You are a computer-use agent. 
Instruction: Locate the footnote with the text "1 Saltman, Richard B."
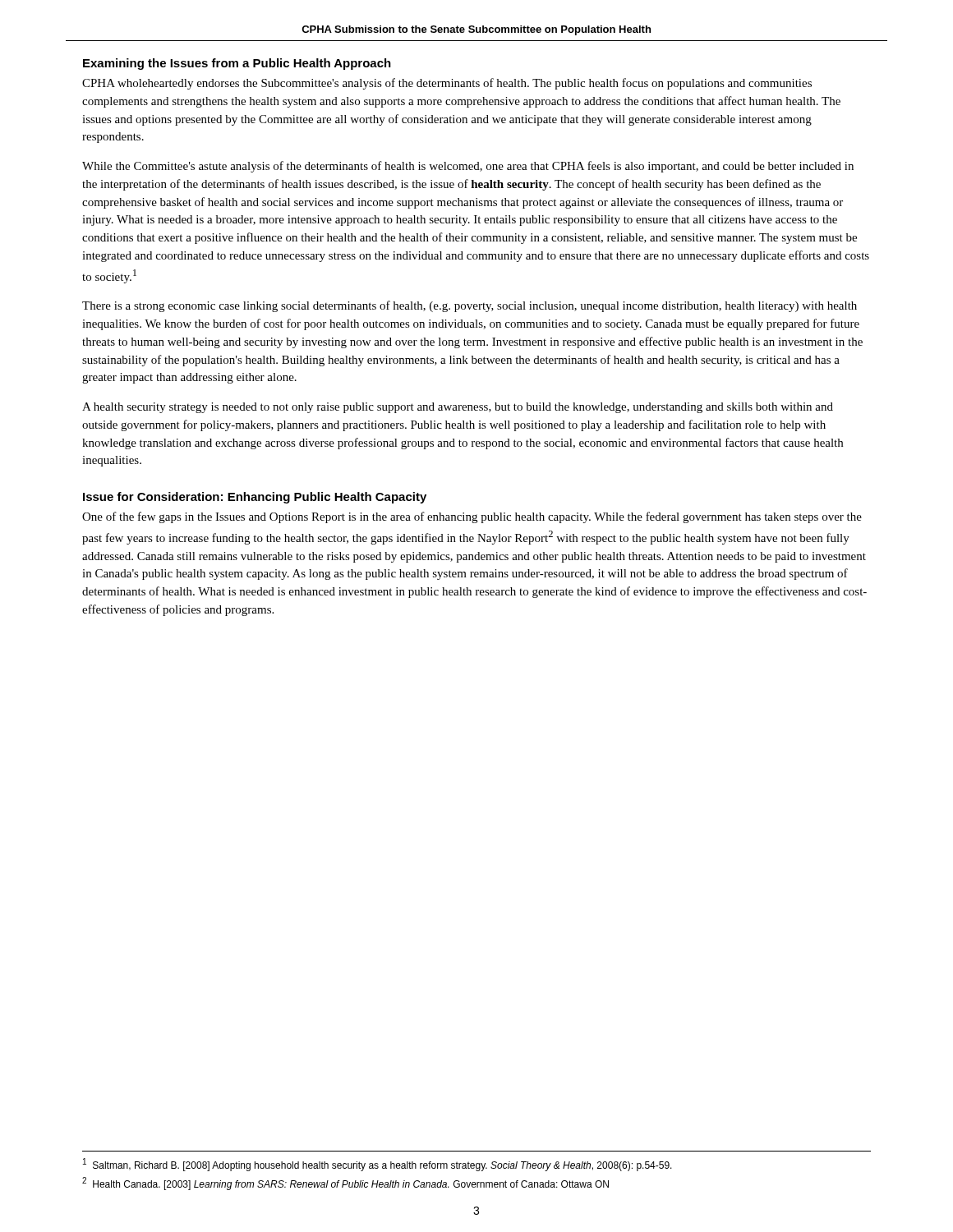(x=377, y=1165)
